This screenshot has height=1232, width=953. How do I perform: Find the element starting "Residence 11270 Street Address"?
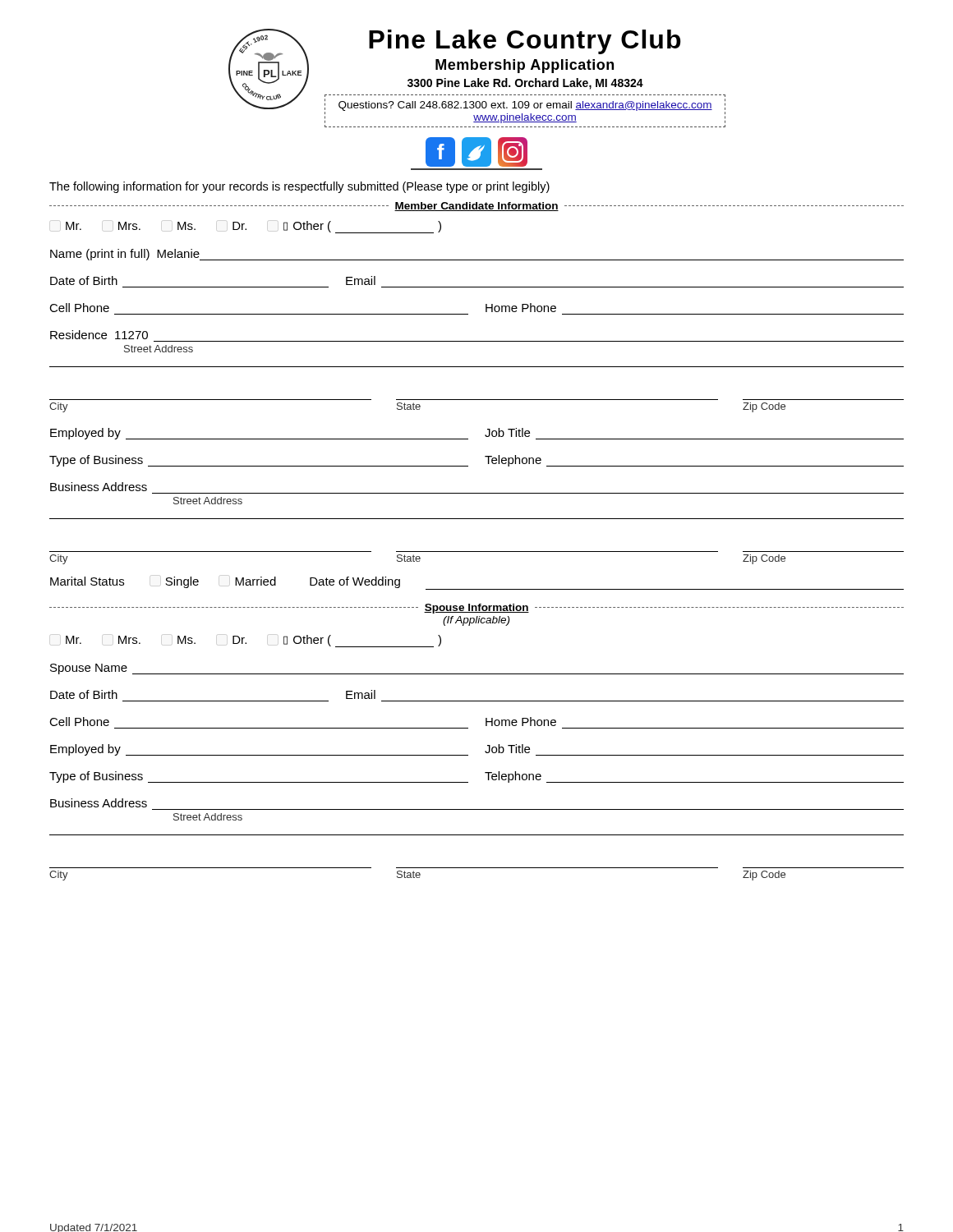476,339
